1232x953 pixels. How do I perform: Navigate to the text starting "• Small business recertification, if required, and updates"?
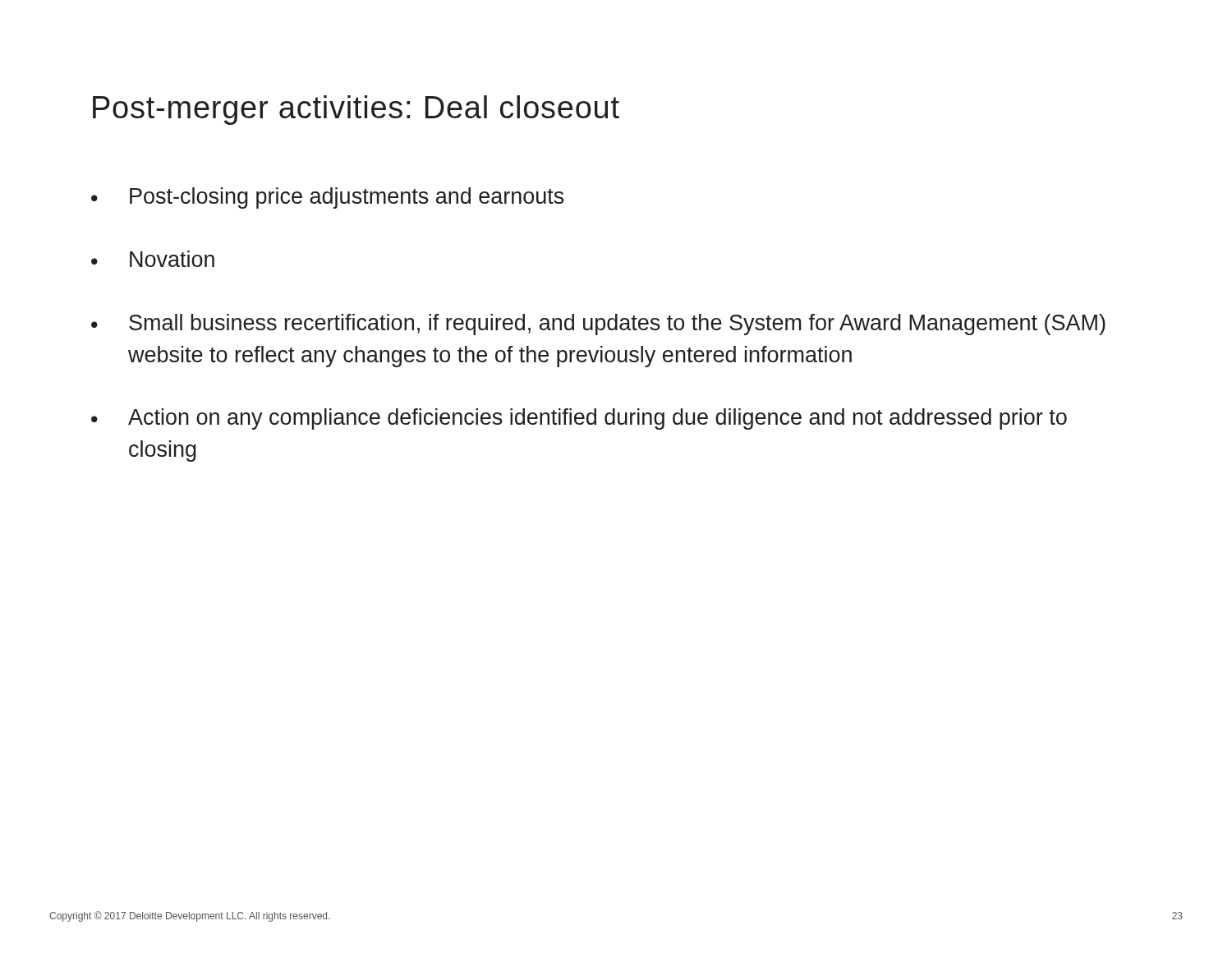click(x=616, y=340)
